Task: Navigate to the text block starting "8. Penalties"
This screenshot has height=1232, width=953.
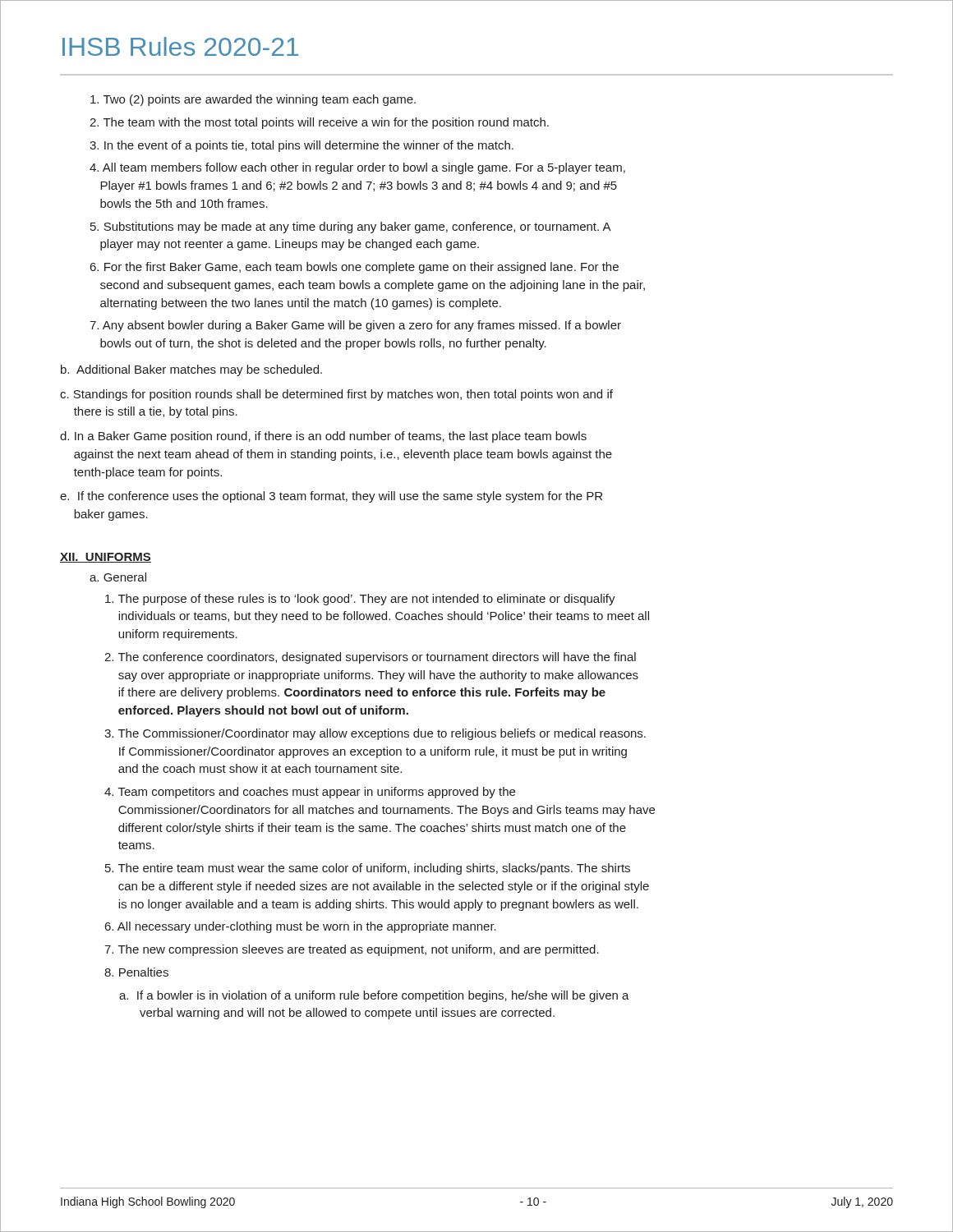Action: point(137,972)
